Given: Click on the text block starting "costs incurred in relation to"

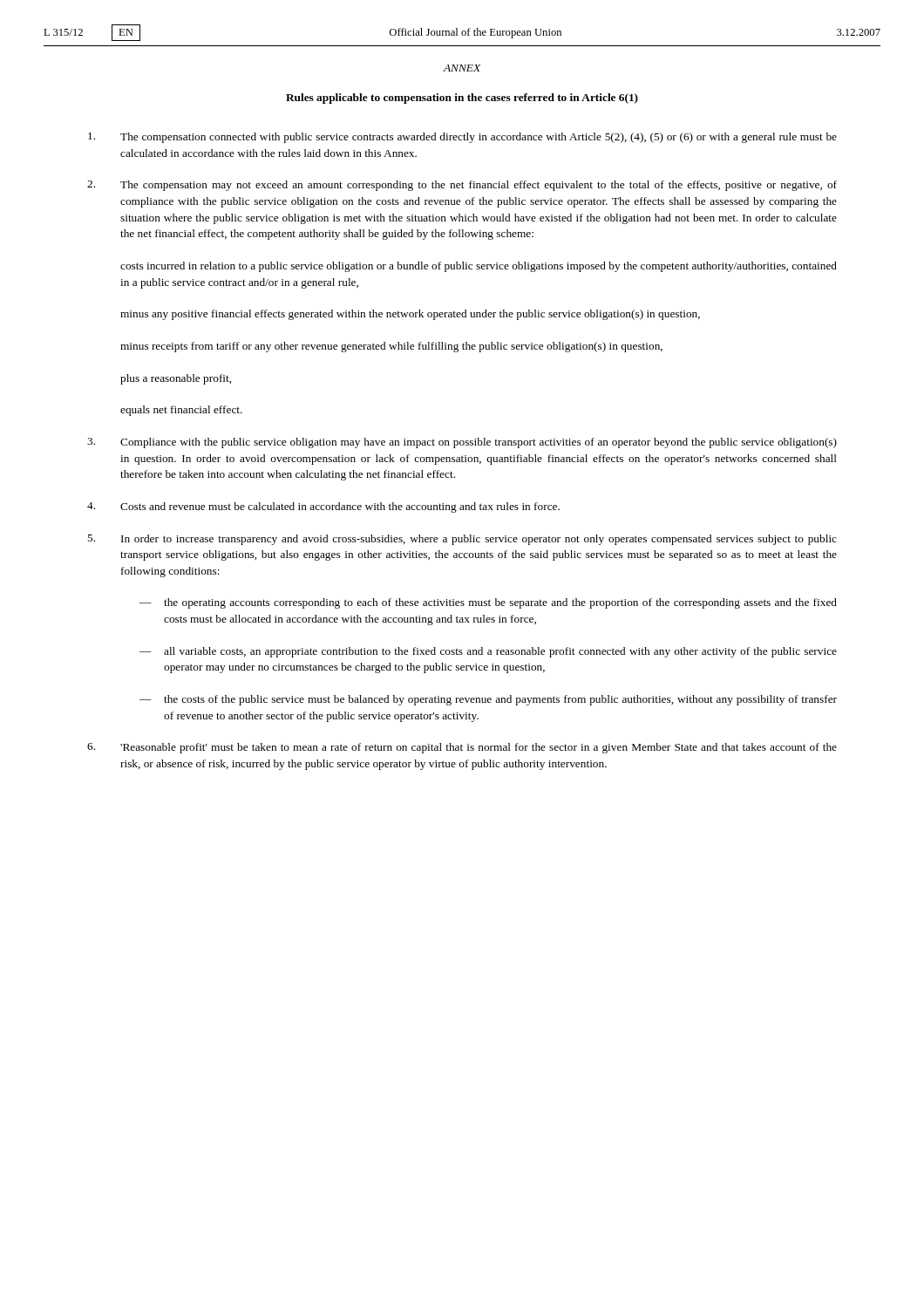Looking at the screenshot, I should (479, 274).
